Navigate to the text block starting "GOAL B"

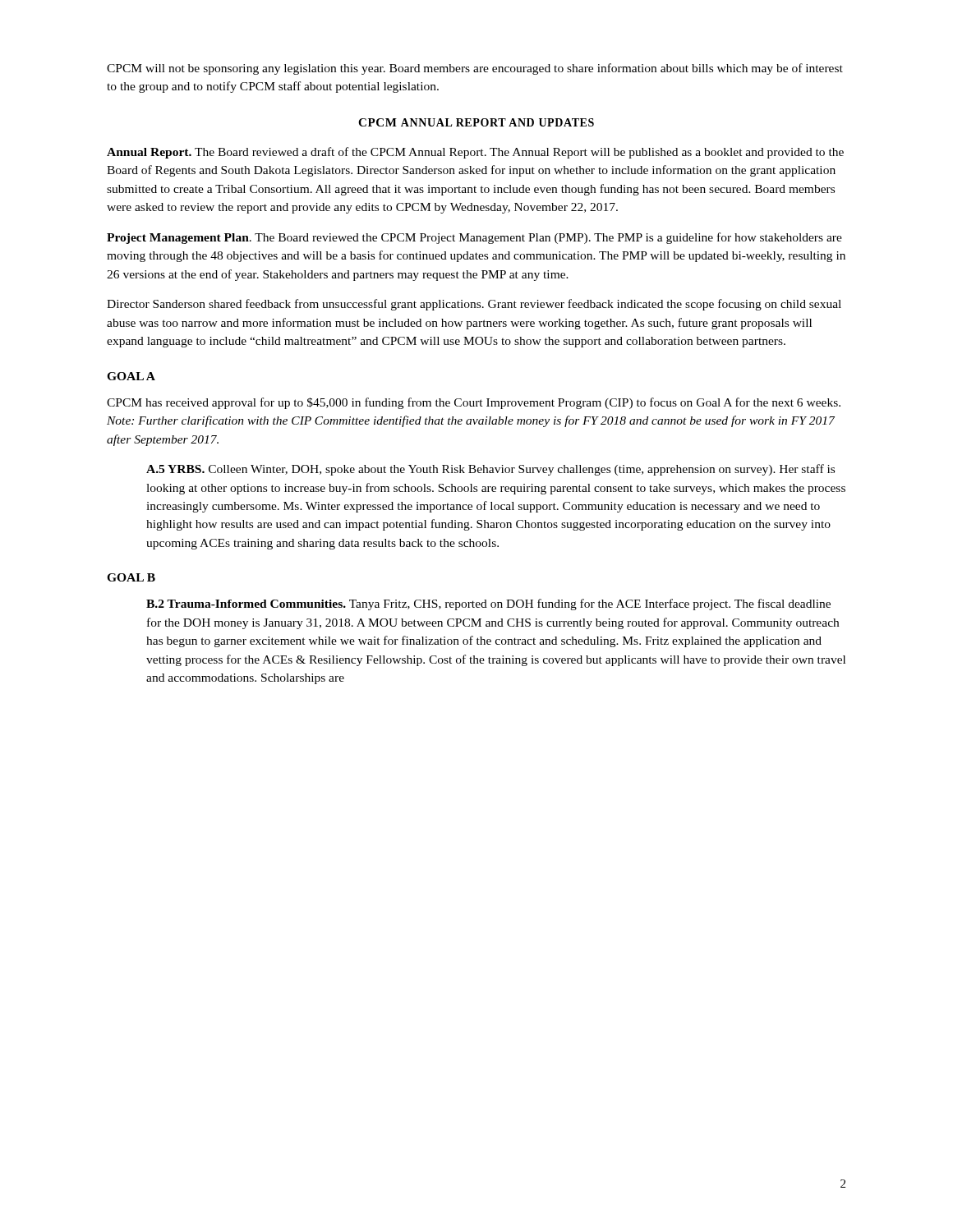point(131,577)
